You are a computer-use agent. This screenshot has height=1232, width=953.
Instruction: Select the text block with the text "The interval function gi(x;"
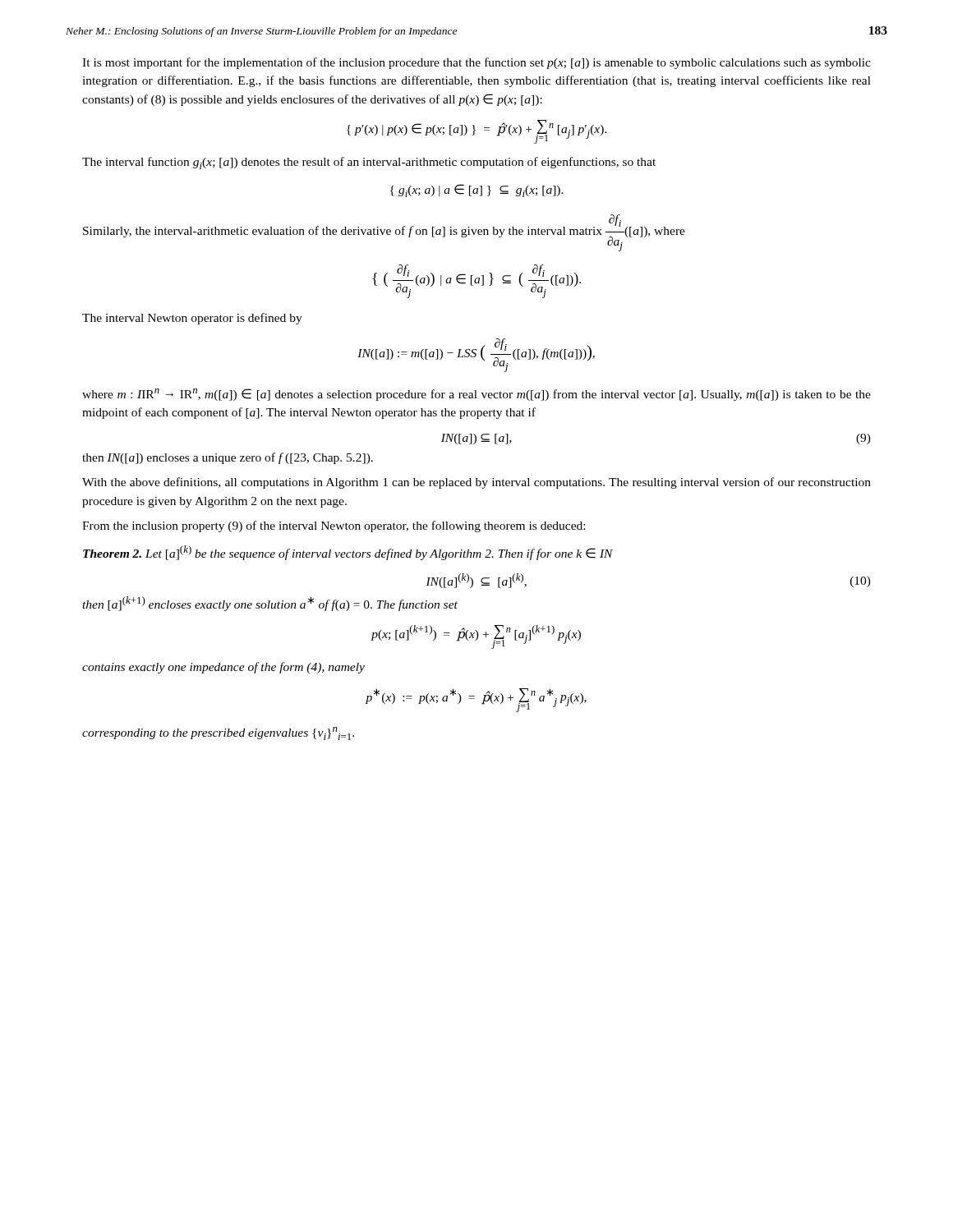tap(369, 163)
